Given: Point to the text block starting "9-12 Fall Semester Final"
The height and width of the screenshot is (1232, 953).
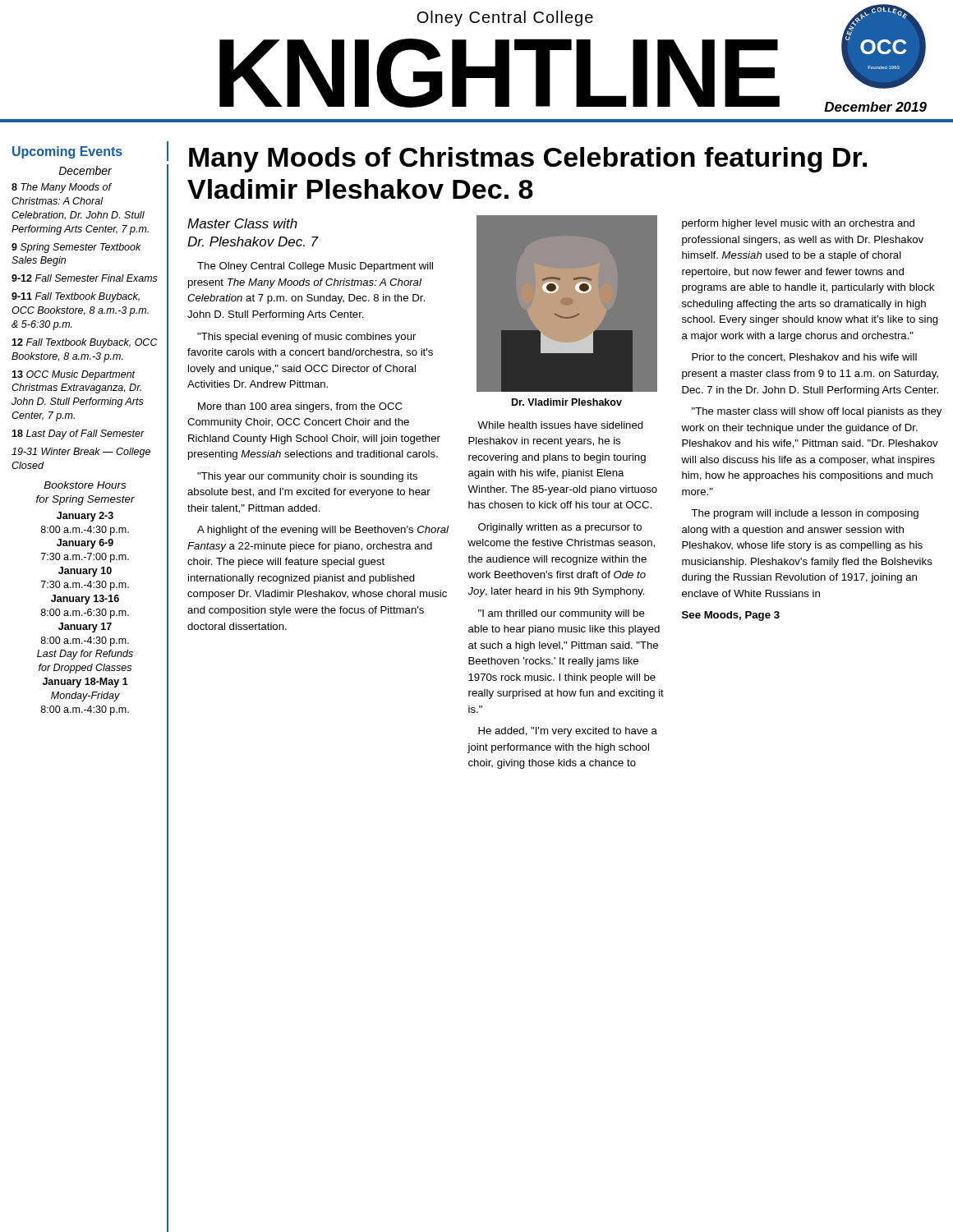Looking at the screenshot, I should (85, 279).
